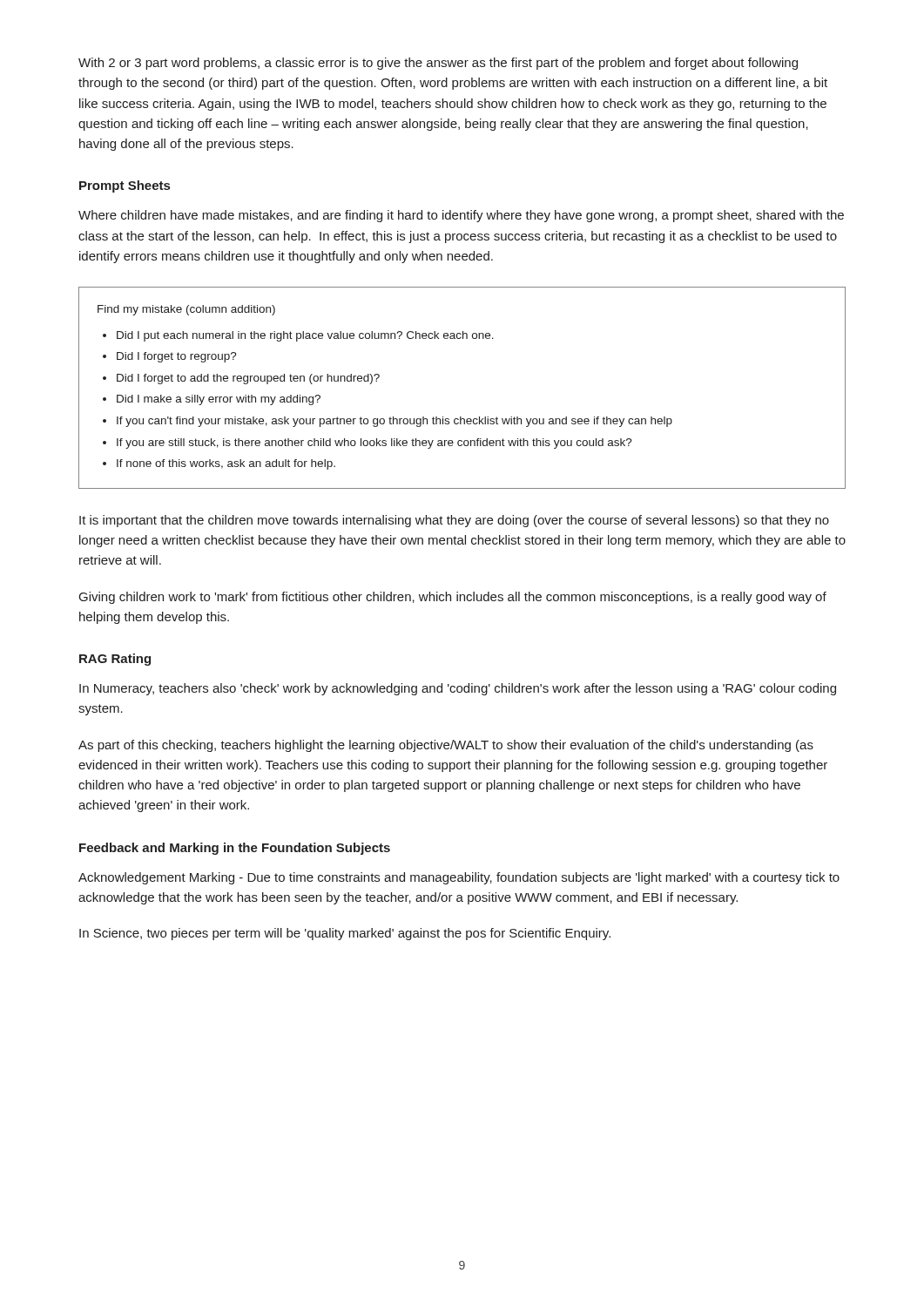Locate the passage starting "In Science, two pieces per term will"
Screen dimensions: 1307x924
(x=345, y=933)
